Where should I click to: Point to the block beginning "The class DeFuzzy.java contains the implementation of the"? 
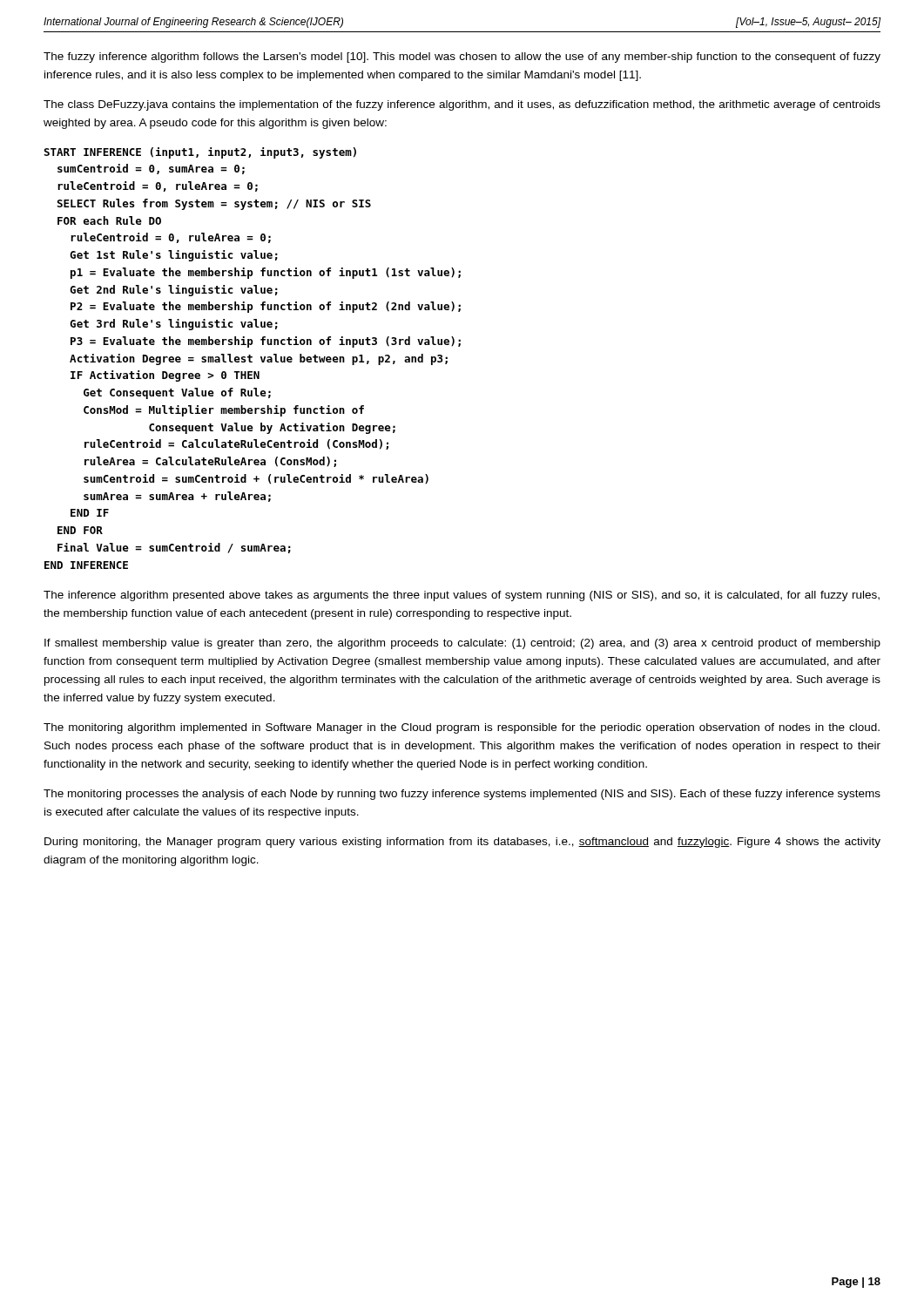[x=462, y=113]
